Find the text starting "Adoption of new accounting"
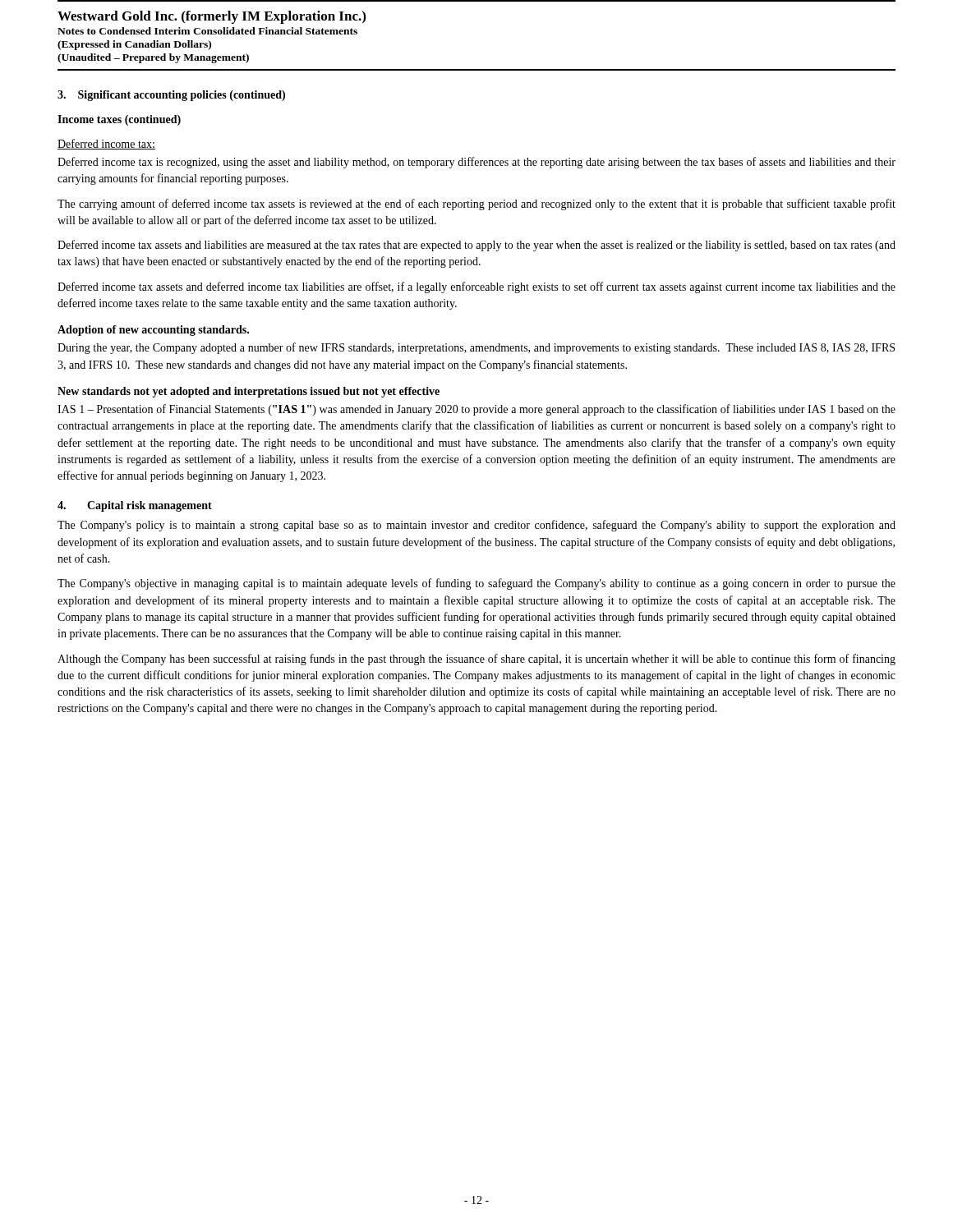 154,330
